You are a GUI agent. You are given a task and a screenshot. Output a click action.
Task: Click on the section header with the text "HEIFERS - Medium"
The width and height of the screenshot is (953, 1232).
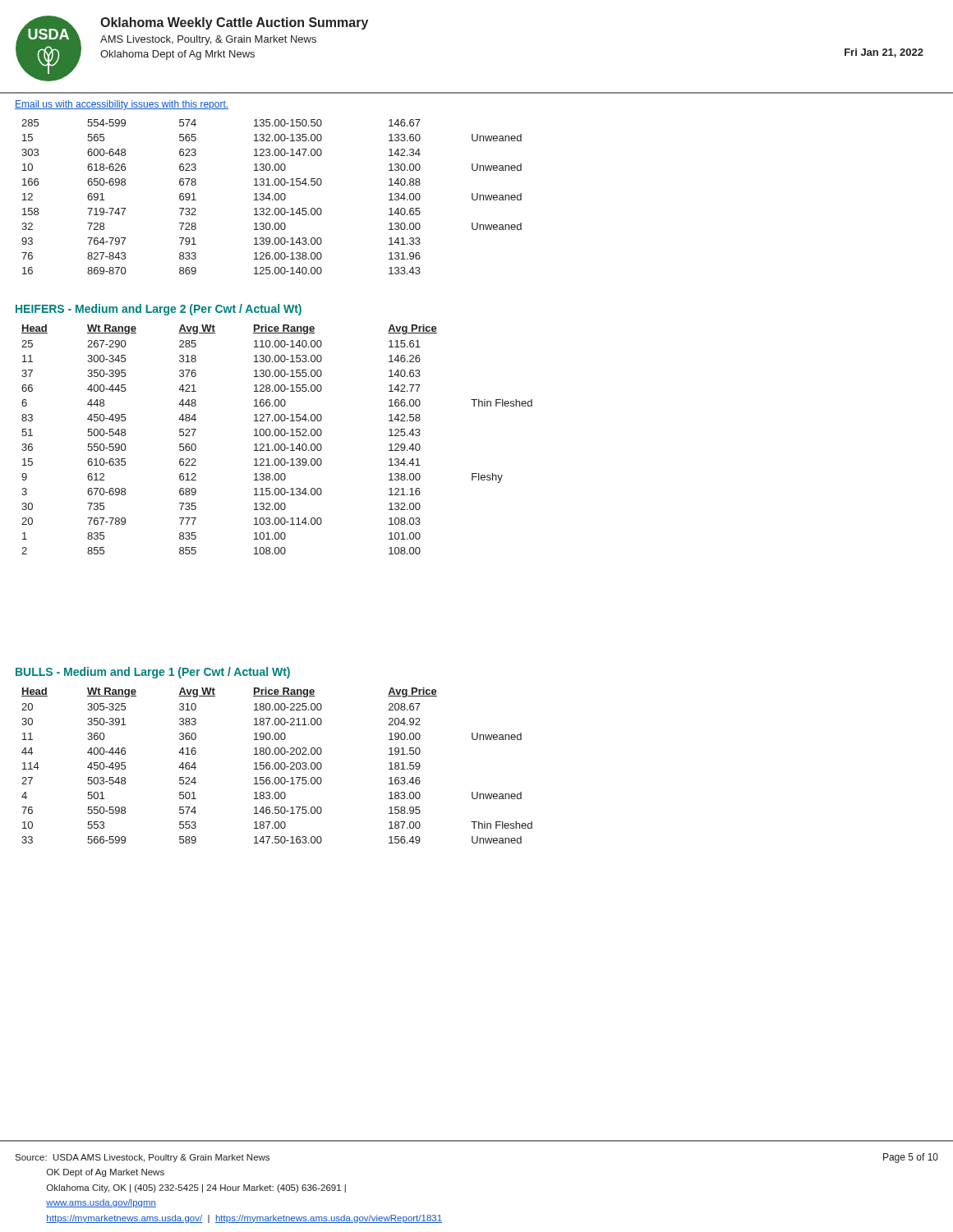pos(158,309)
